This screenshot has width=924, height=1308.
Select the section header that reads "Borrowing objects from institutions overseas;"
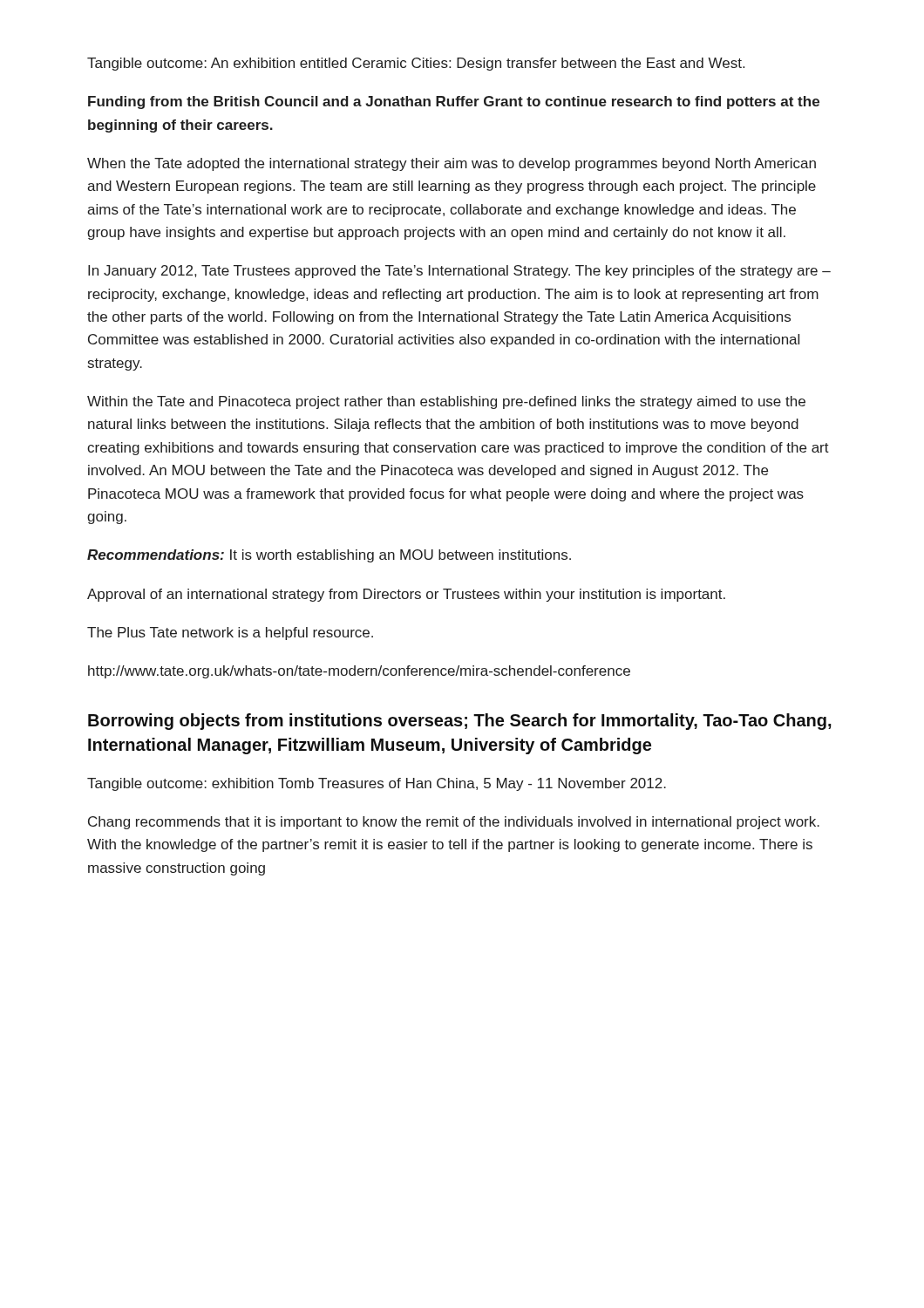[x=460, y=732]
